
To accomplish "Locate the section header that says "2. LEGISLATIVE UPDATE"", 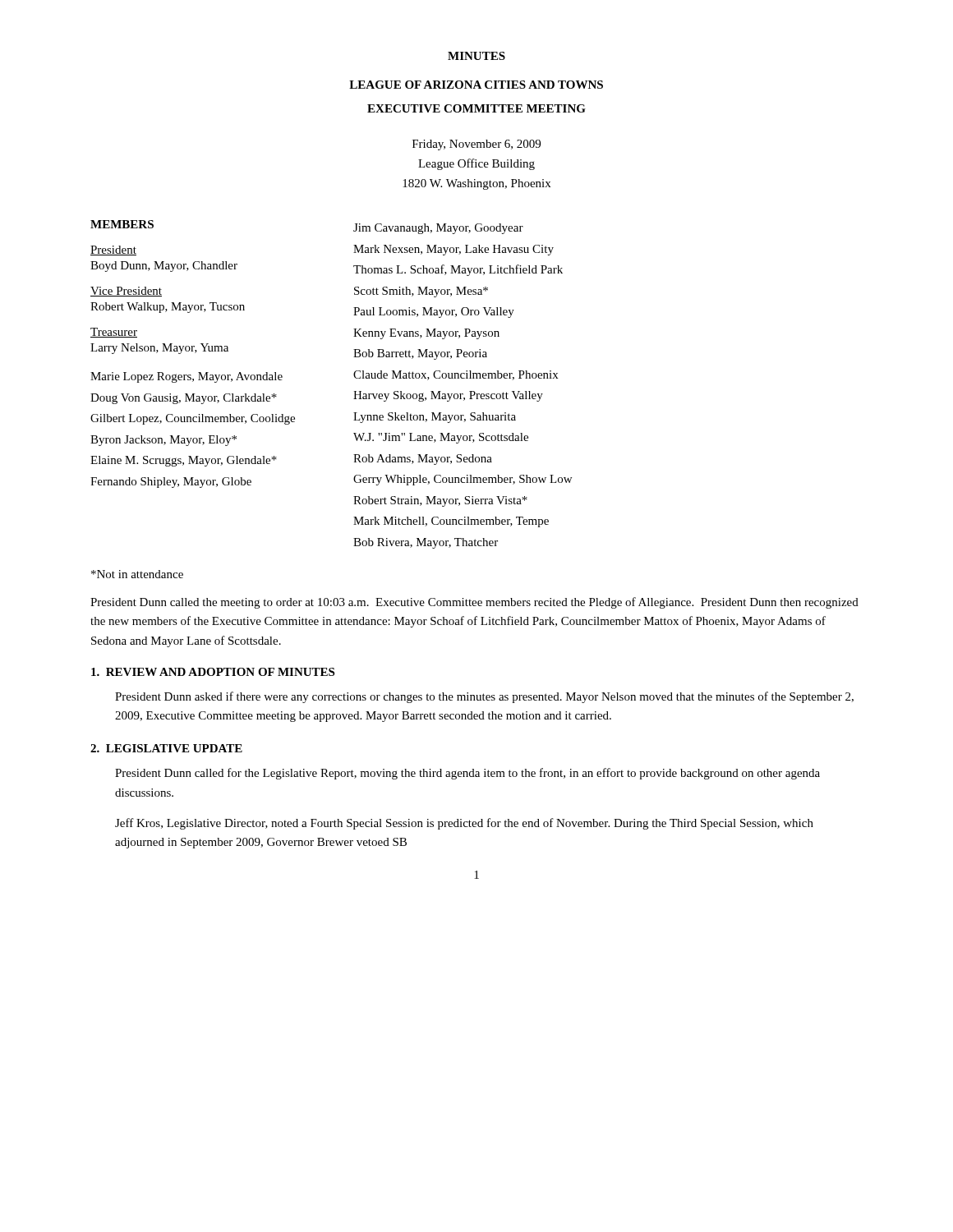I will pos(166,748).
